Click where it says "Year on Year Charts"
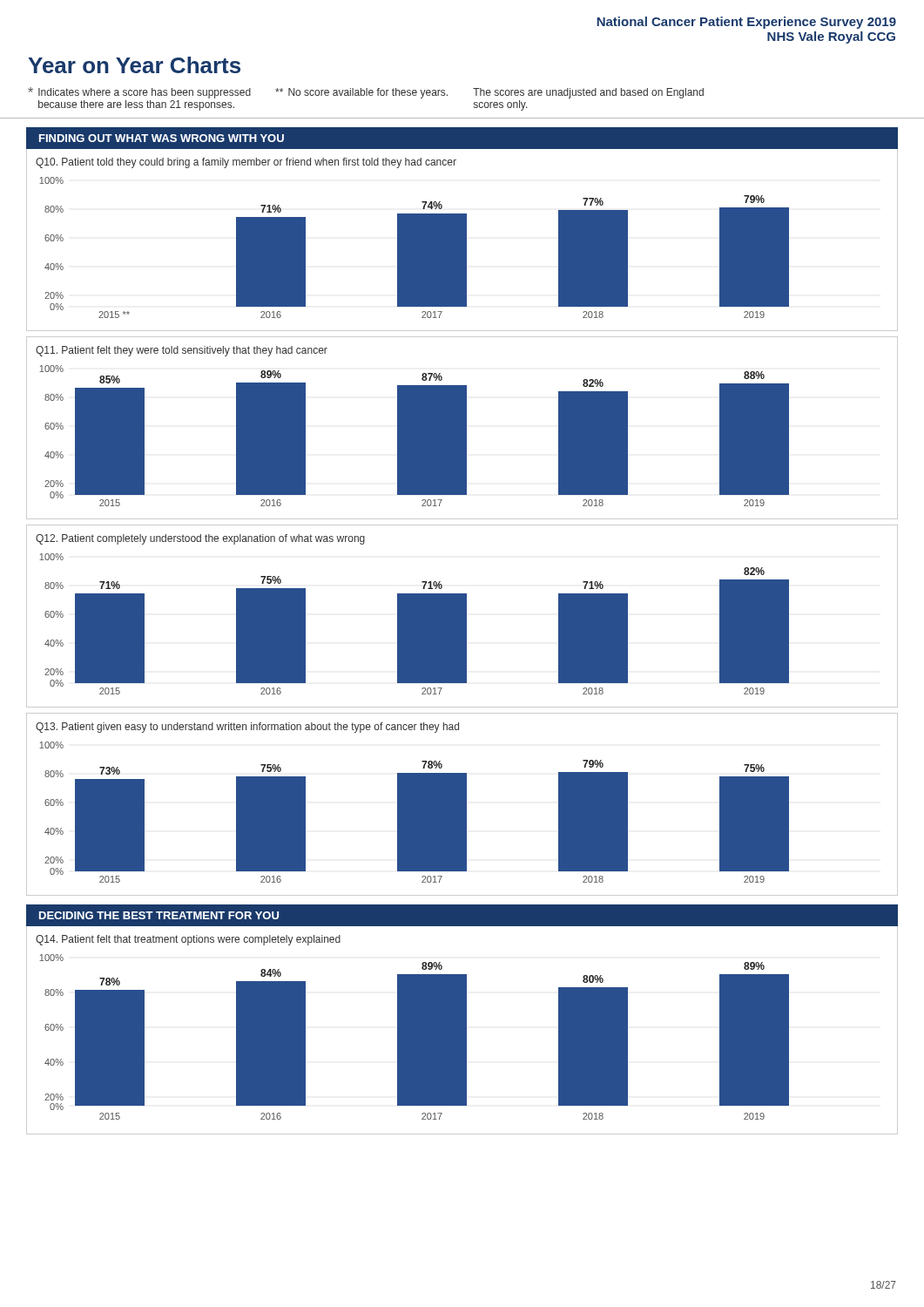 pyautogui.click(x=135, y=65)
